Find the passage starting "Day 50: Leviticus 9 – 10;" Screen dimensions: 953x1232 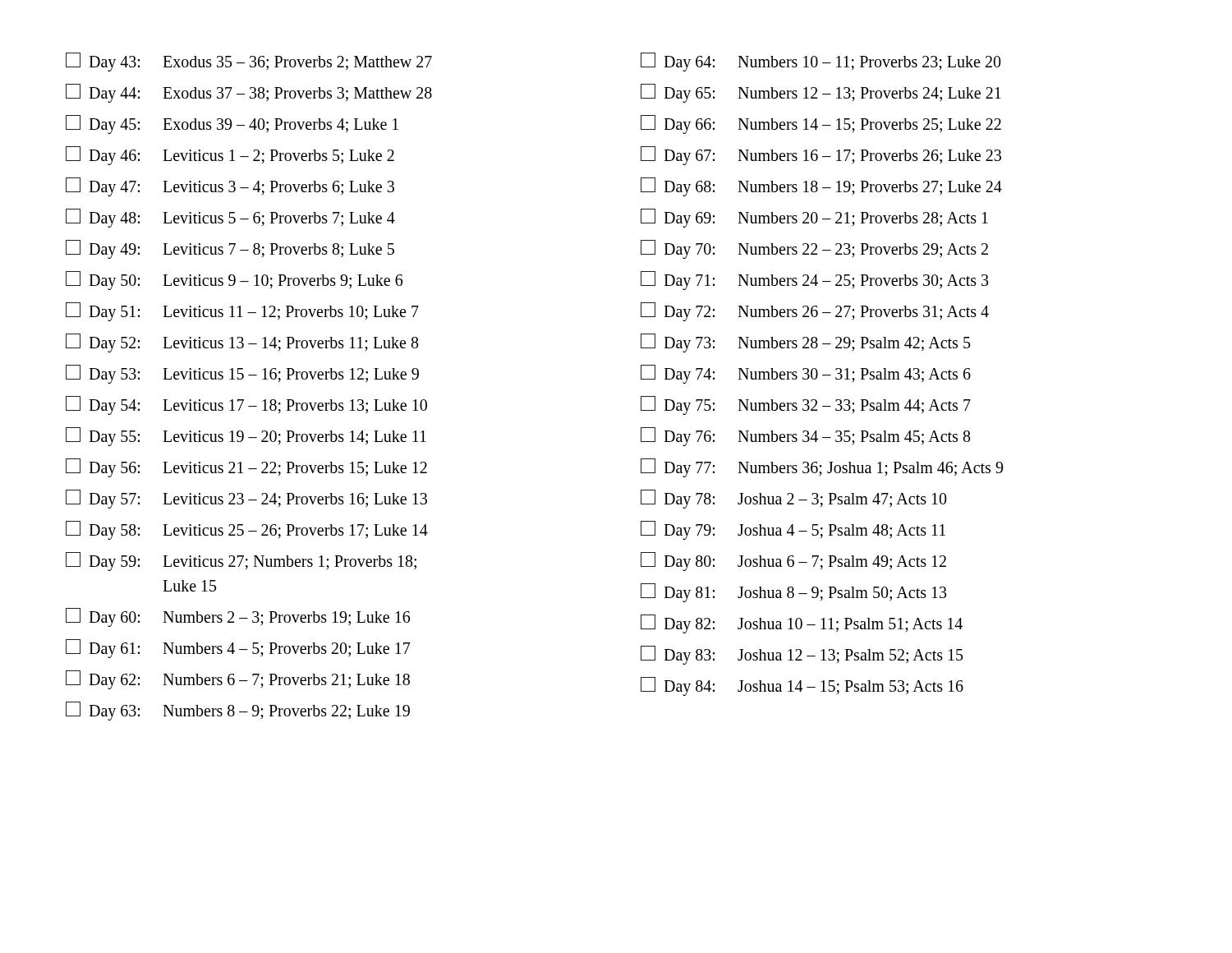(329, 280)
